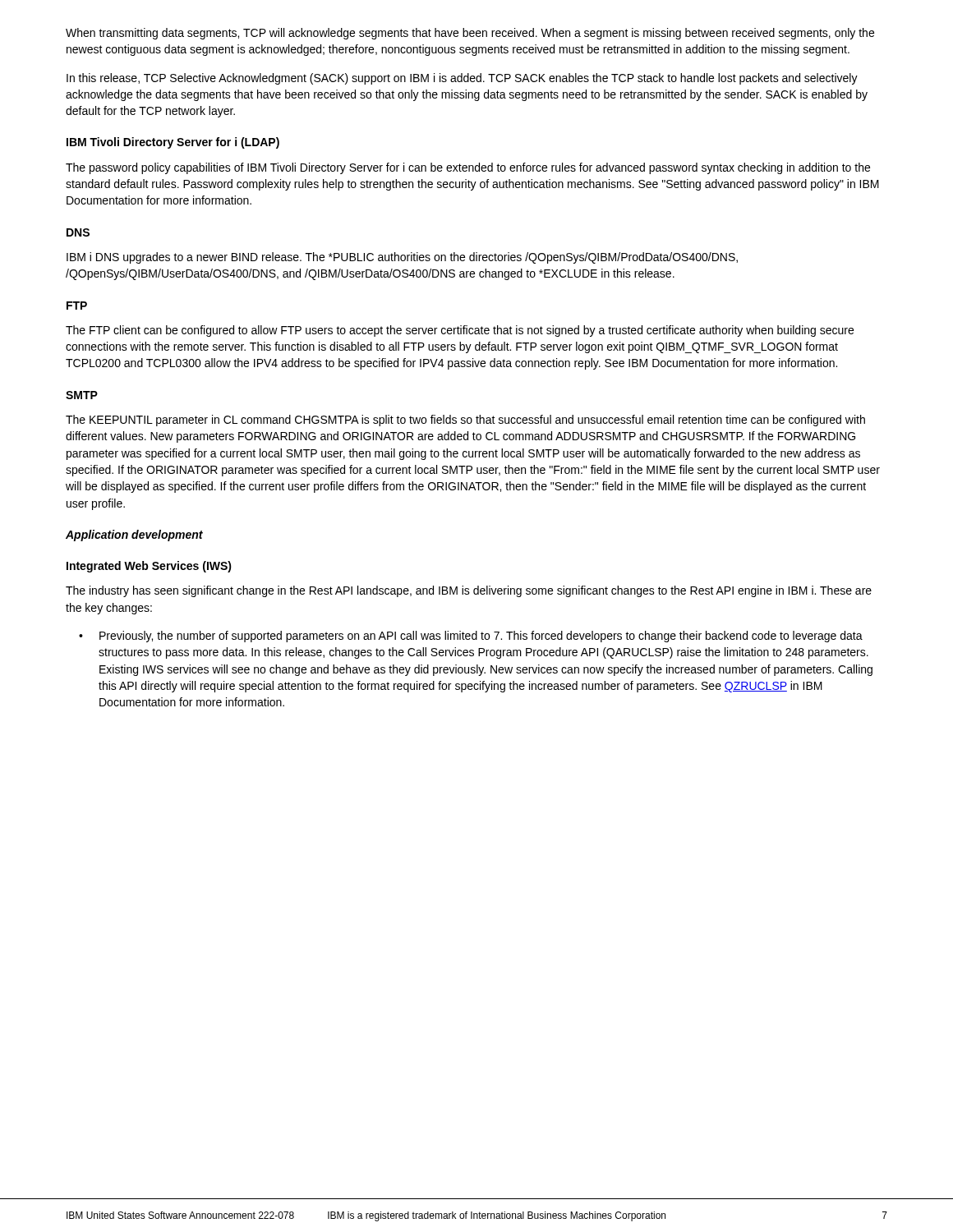Point to the text starting "IBM Tivoli Directory Server for i (LDAP)"
Viewport: 953px width, 1232px height.
[x=173, y=143]
